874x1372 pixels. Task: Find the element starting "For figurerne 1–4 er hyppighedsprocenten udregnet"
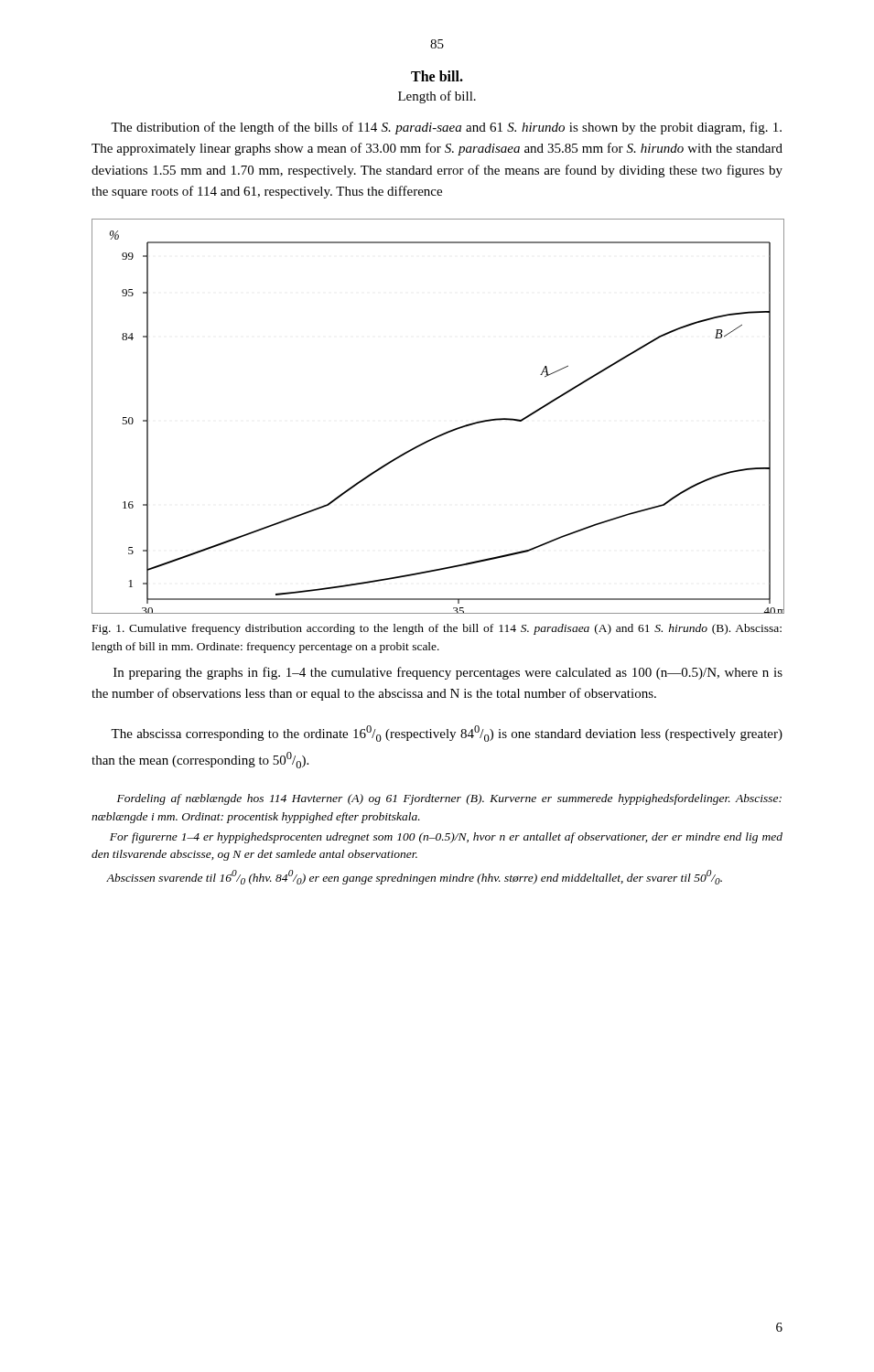[x=437, y=845]
